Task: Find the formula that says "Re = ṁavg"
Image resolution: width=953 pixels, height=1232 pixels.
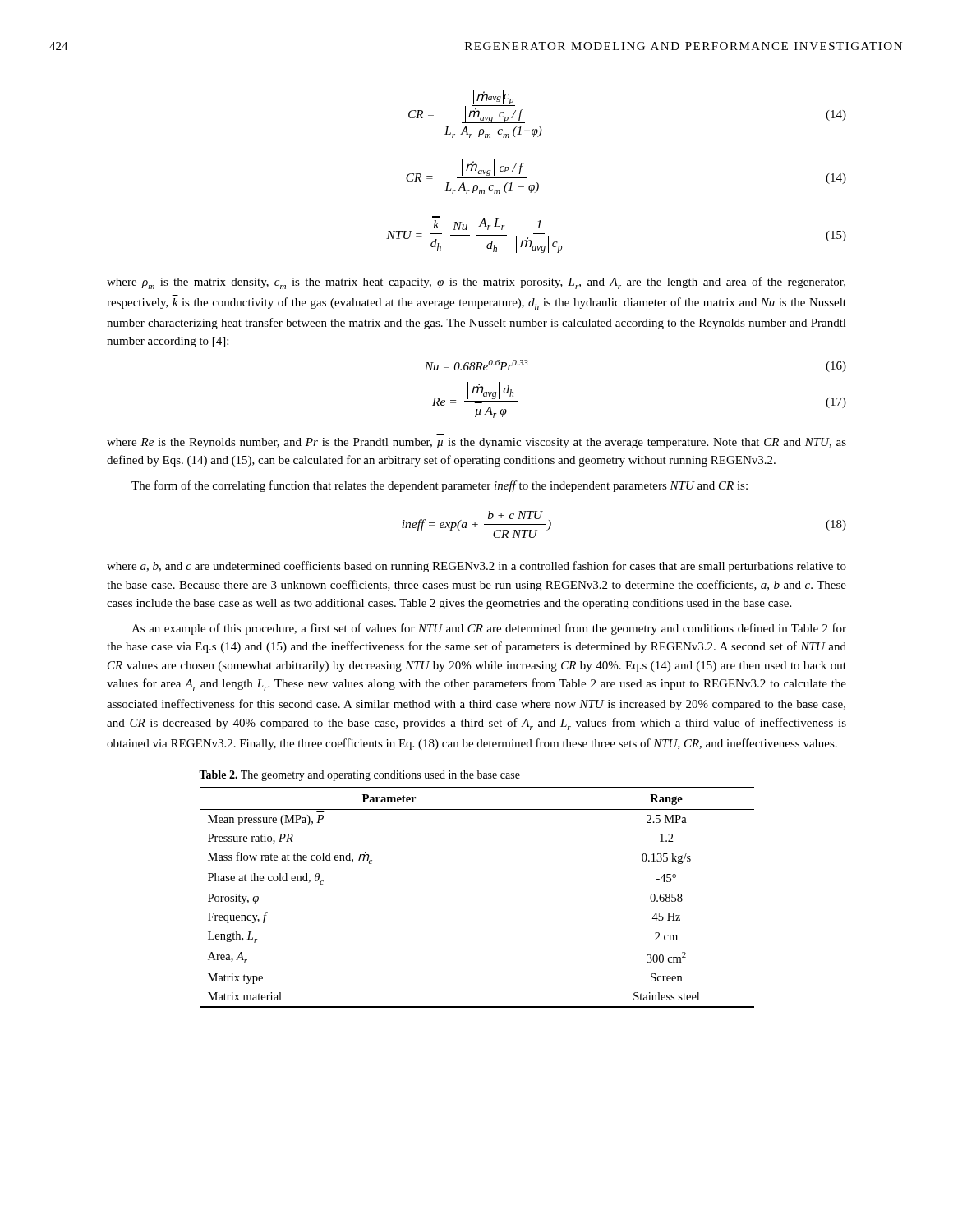Action: click(491, 401)
